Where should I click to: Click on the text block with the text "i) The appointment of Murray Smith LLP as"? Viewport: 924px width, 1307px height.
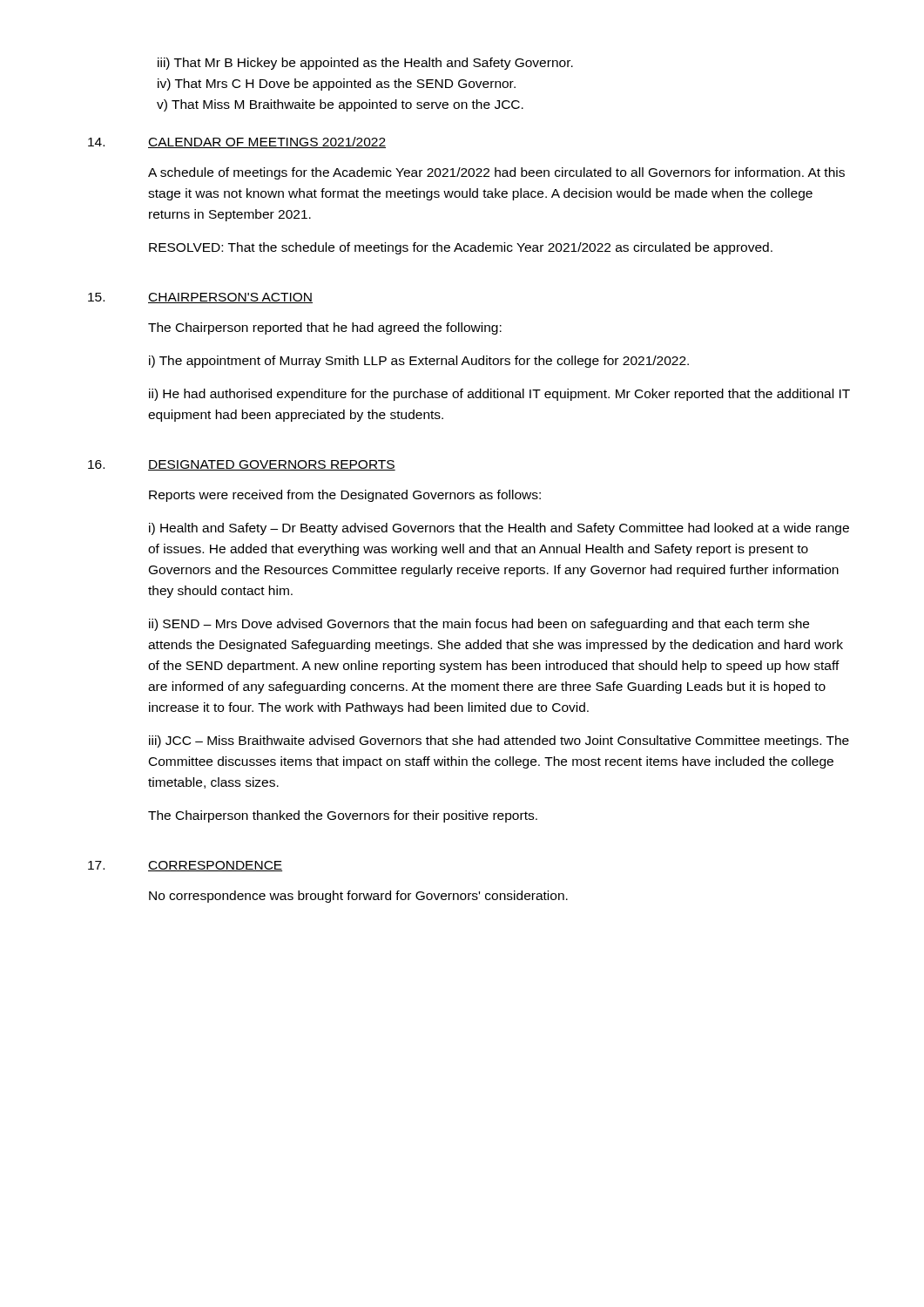pyautogui.click(x=419, y=360)
